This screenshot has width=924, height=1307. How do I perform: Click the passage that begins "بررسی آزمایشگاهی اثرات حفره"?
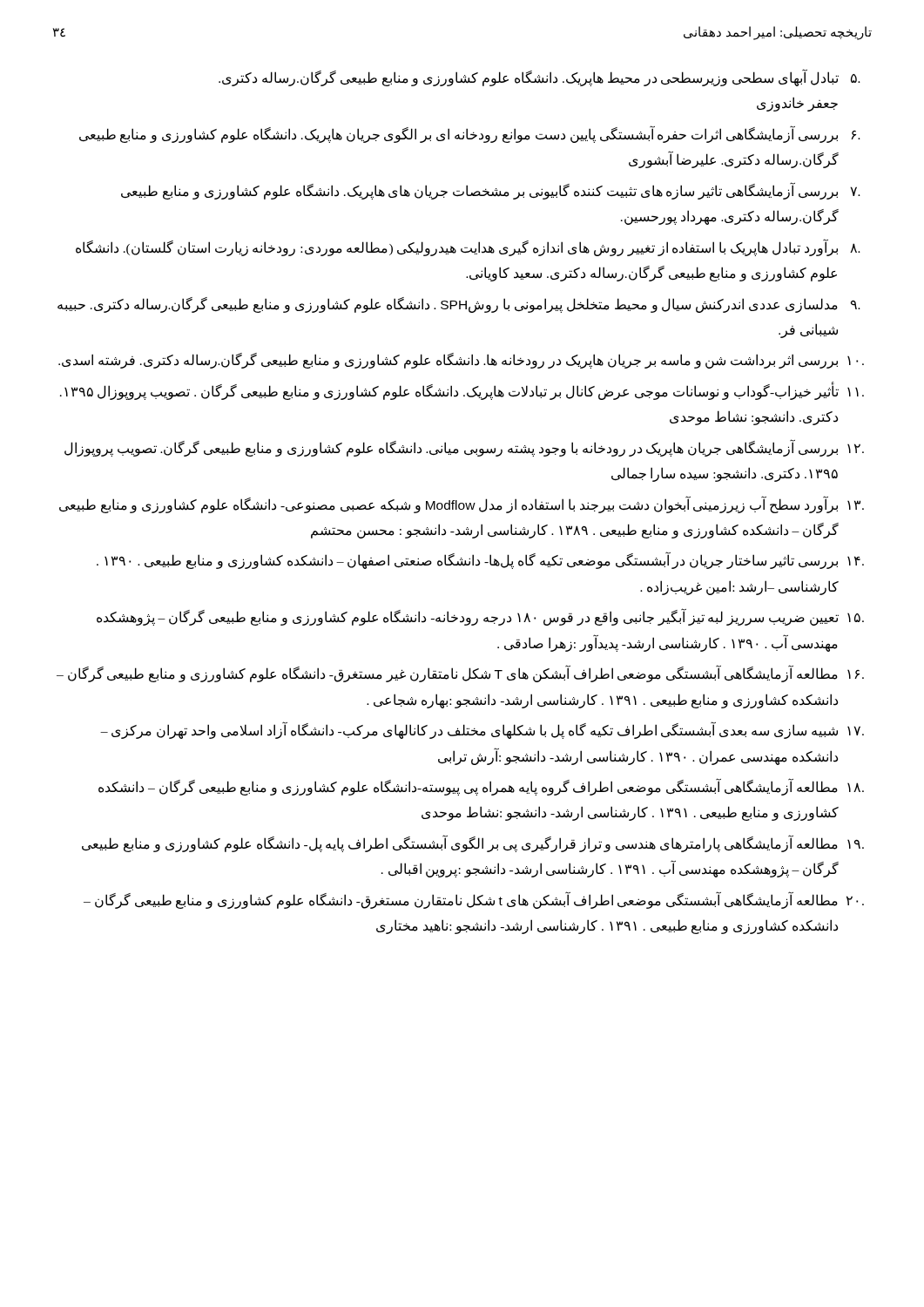click(462, 147)
